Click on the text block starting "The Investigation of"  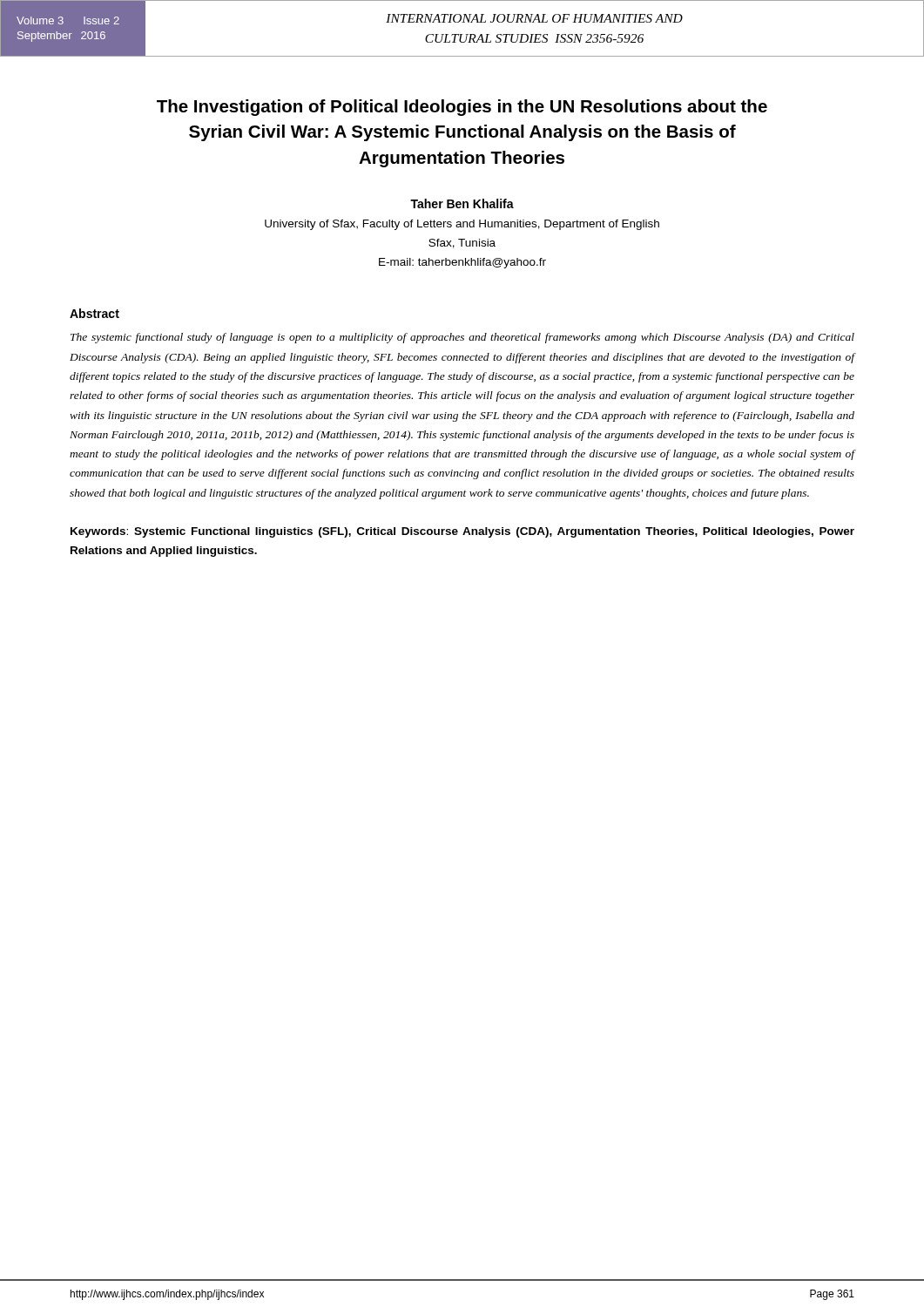pos(462,132)
